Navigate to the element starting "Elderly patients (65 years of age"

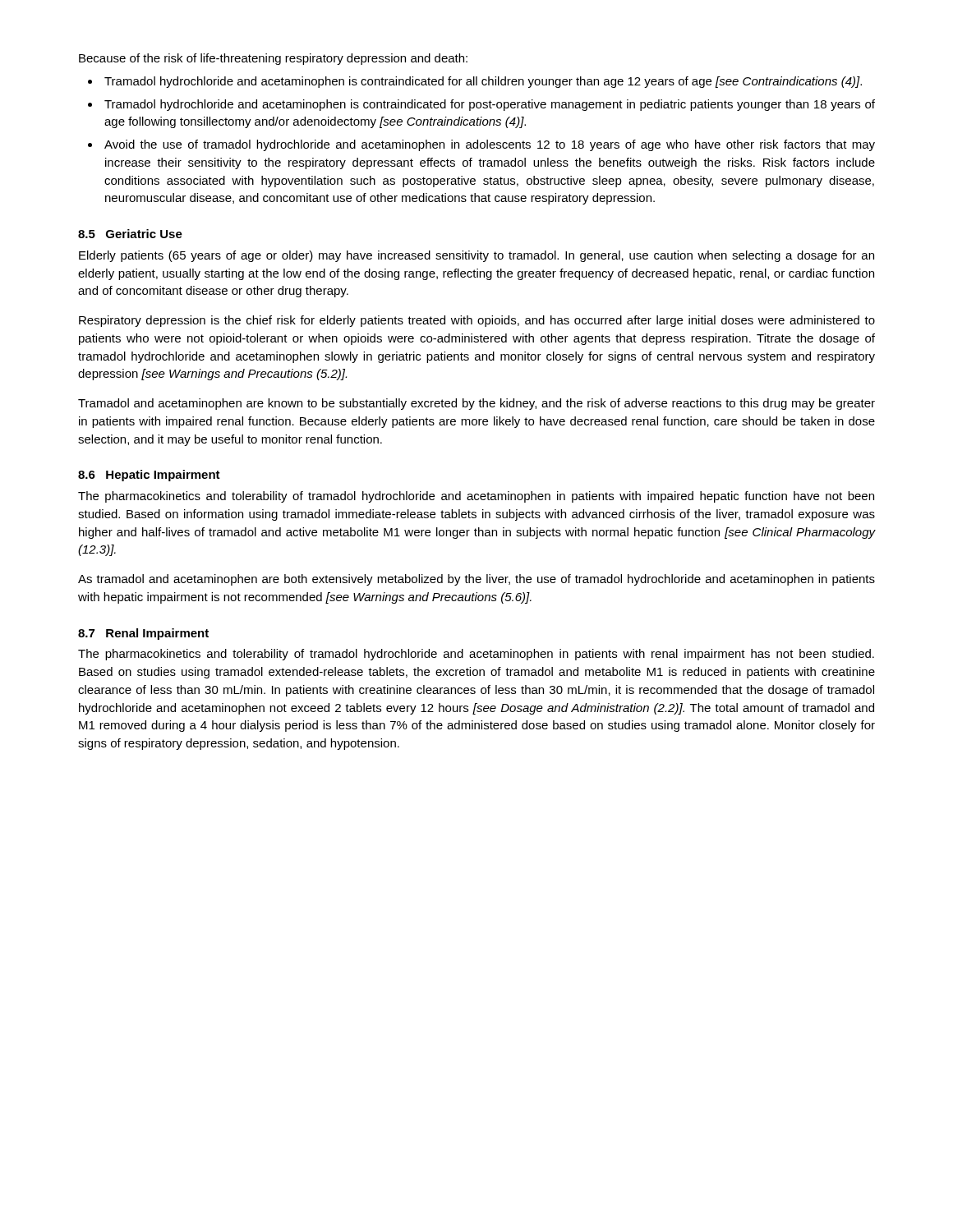[x=476, y=273]
